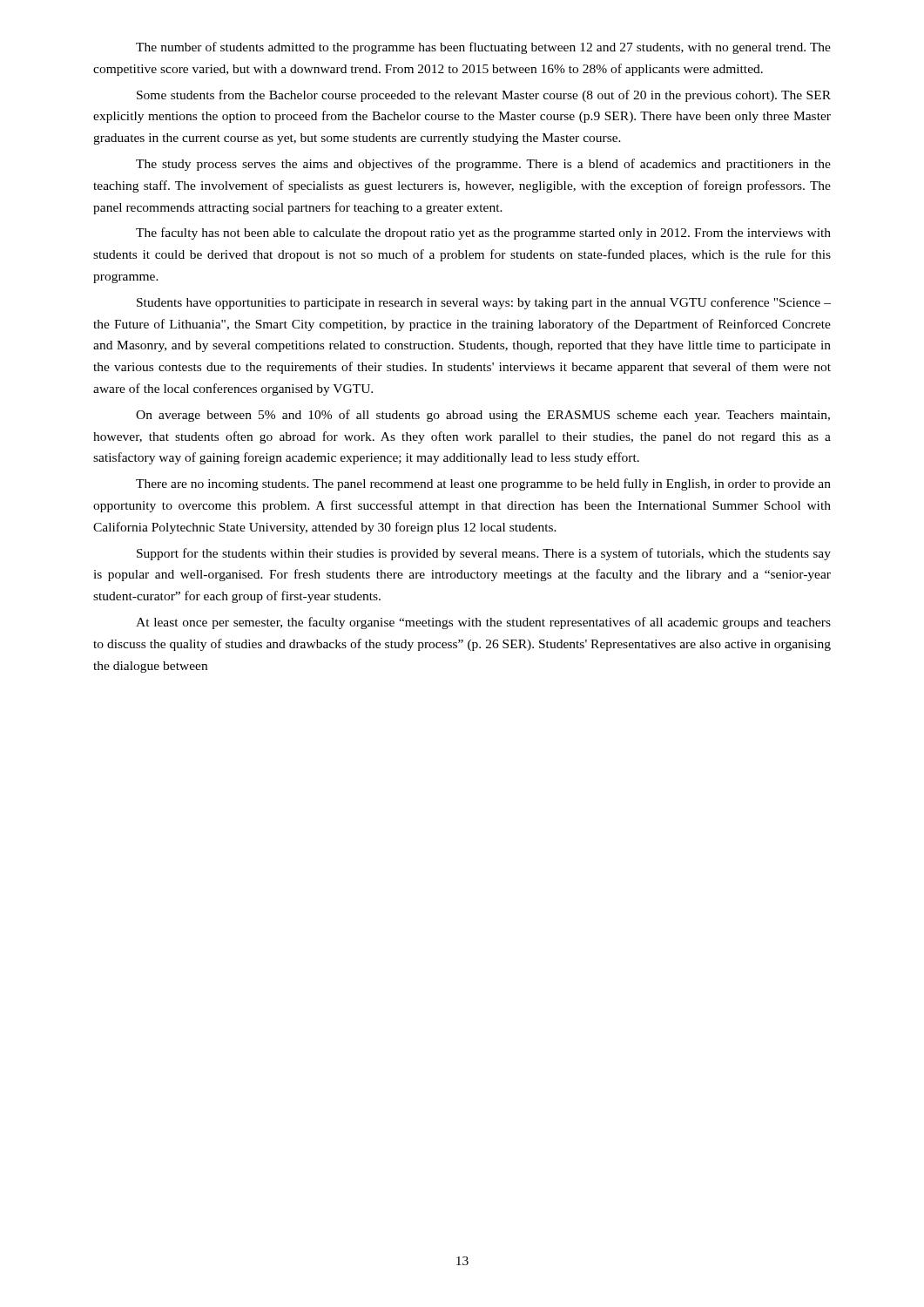The height and width of the screenshot is (1307, 924).
Task: Find the text block that reads "Students have opportunities"
Action: tap(462, 346)
